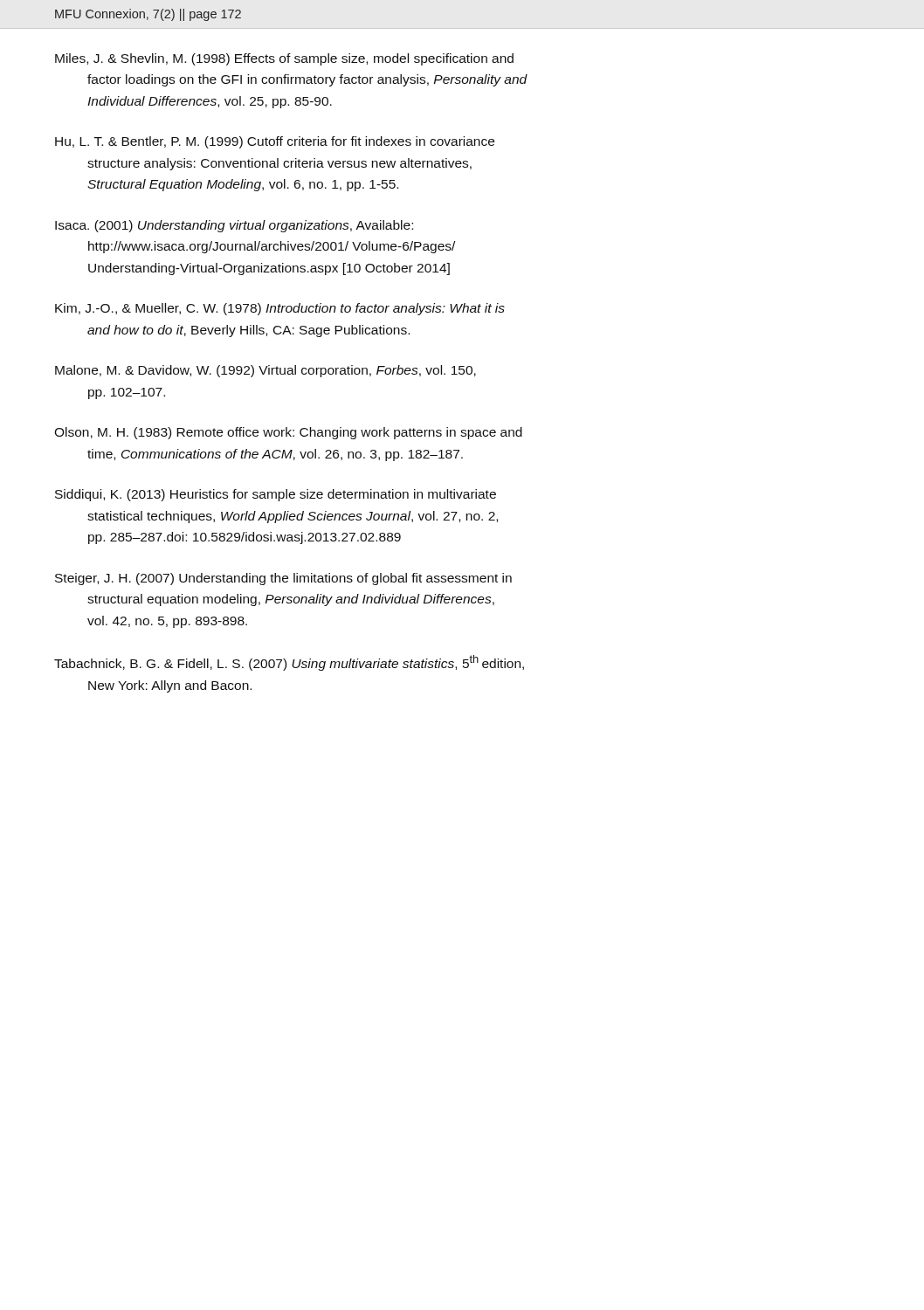Select the list item that says "Isaca. (2001) Understanding virtual organizations, Available:"
The height and width of the screenshot is (1310, 924).
point(462,247)
